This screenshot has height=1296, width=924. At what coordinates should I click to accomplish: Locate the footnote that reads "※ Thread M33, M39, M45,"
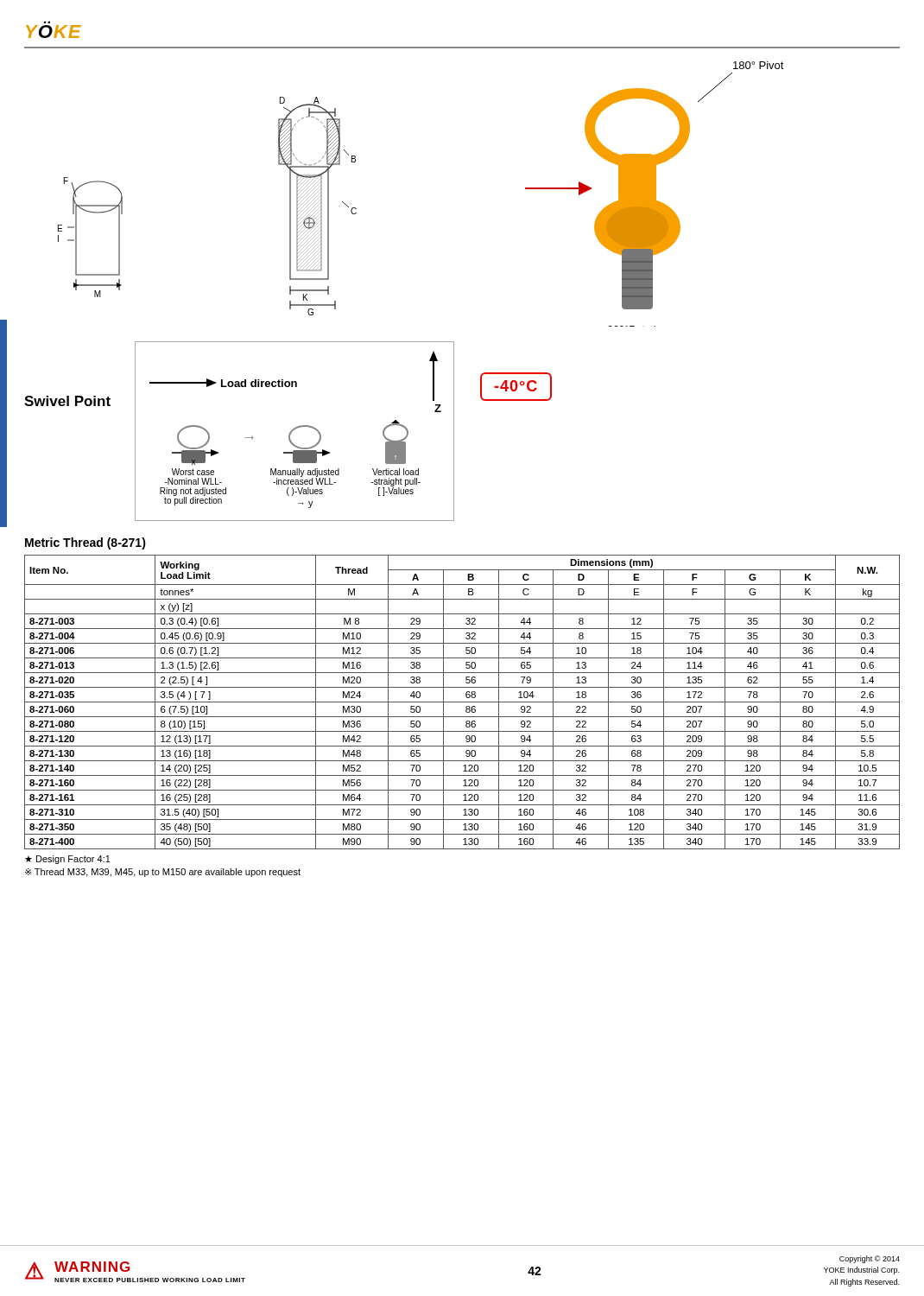click(x=162, y=872)
